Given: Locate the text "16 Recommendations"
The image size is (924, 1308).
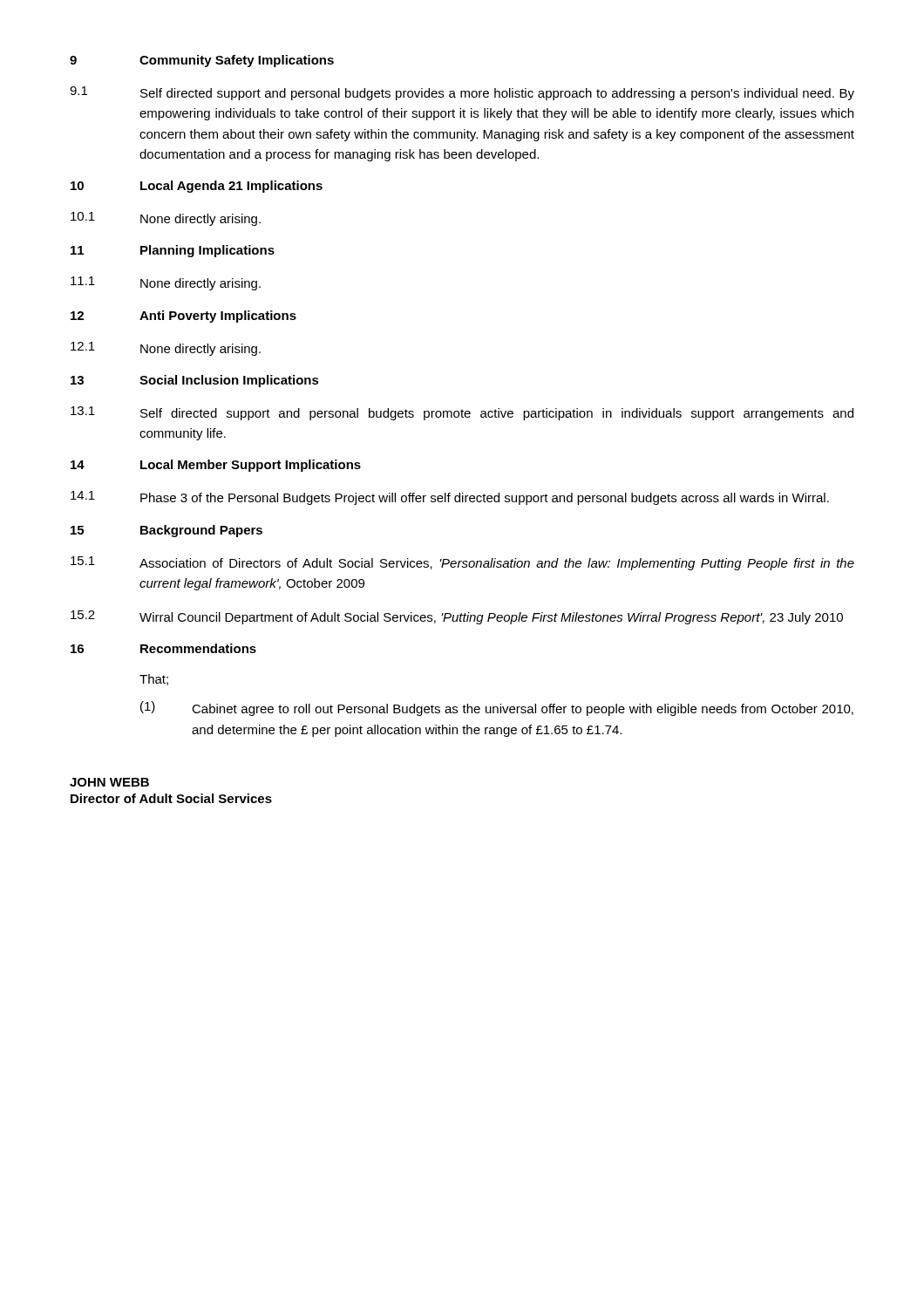Looking at the screenshot, I should pyautogui.click(x=163, y=649).
